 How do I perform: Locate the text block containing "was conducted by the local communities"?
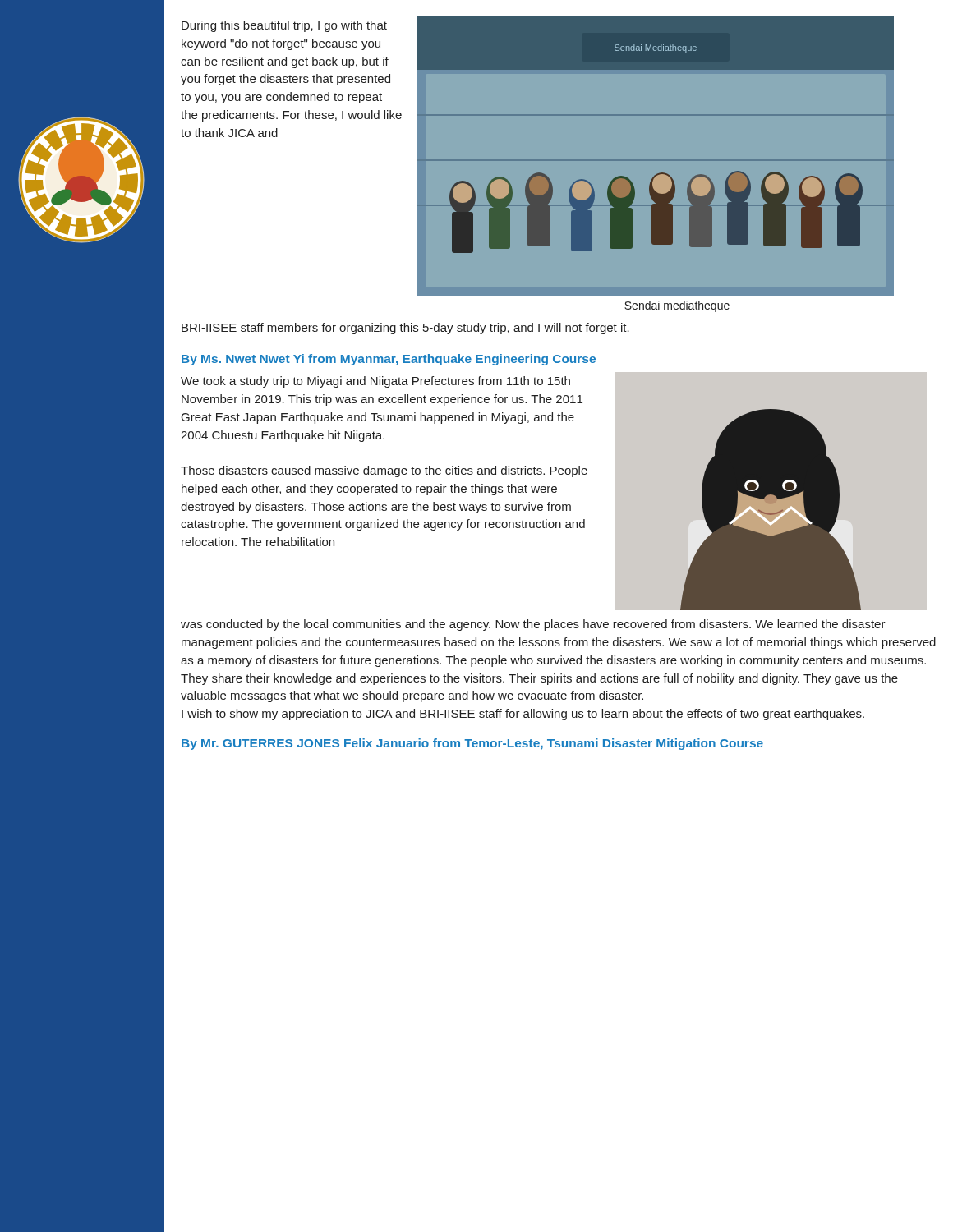[558, 669]
